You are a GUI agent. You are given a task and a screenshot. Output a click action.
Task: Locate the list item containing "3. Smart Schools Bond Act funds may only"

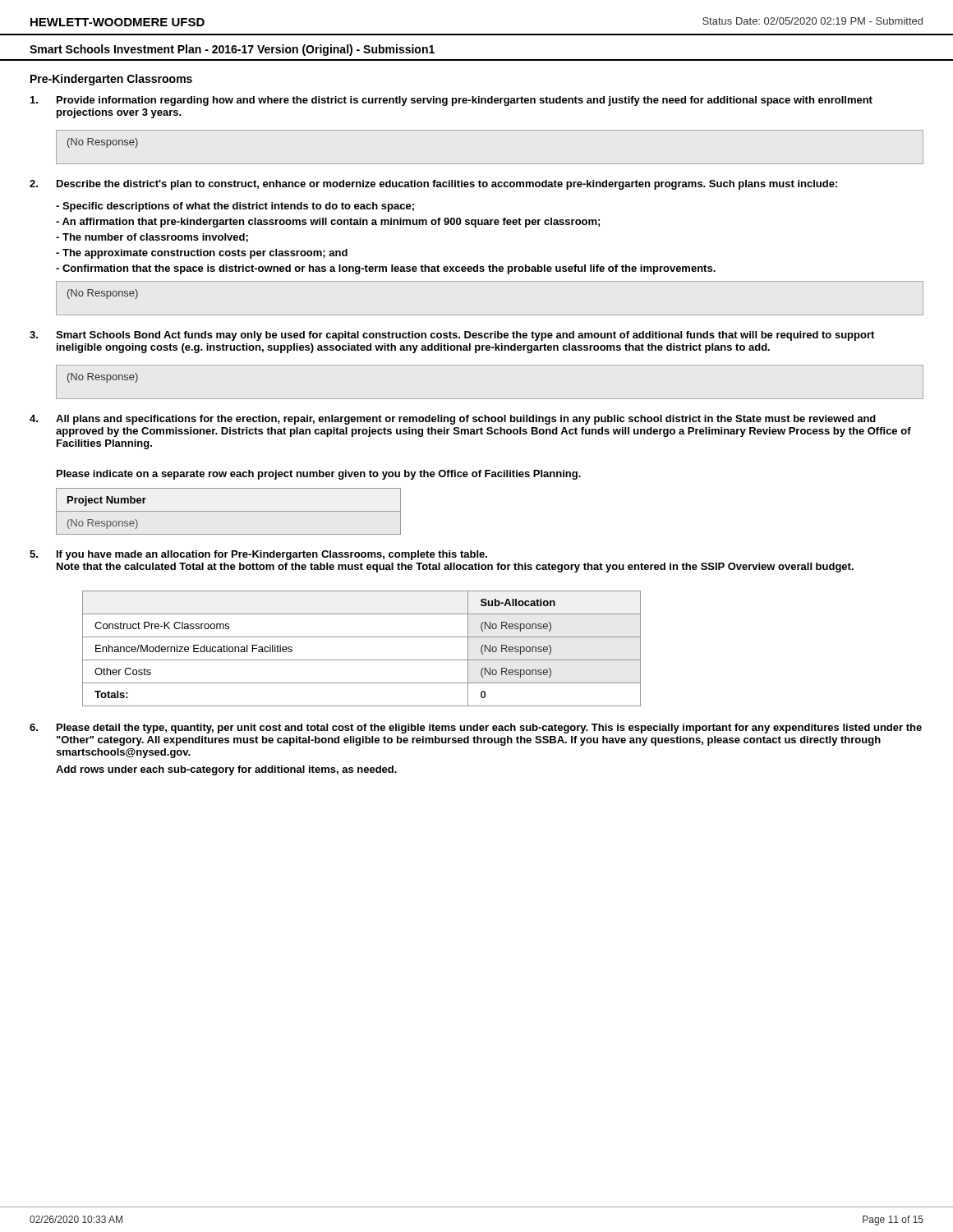tap(476, 364)
